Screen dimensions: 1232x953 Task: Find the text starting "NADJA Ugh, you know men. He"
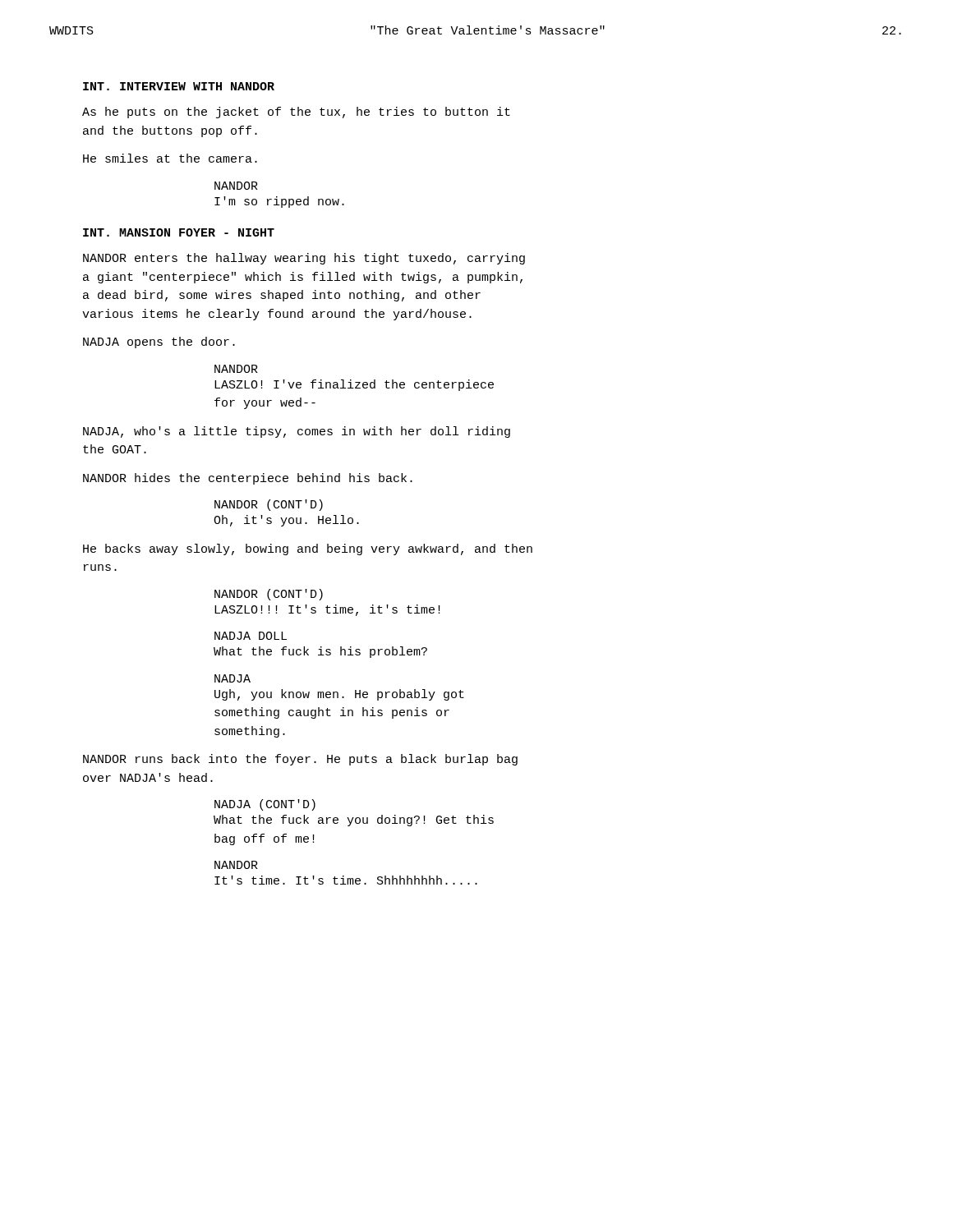[232, 678]
